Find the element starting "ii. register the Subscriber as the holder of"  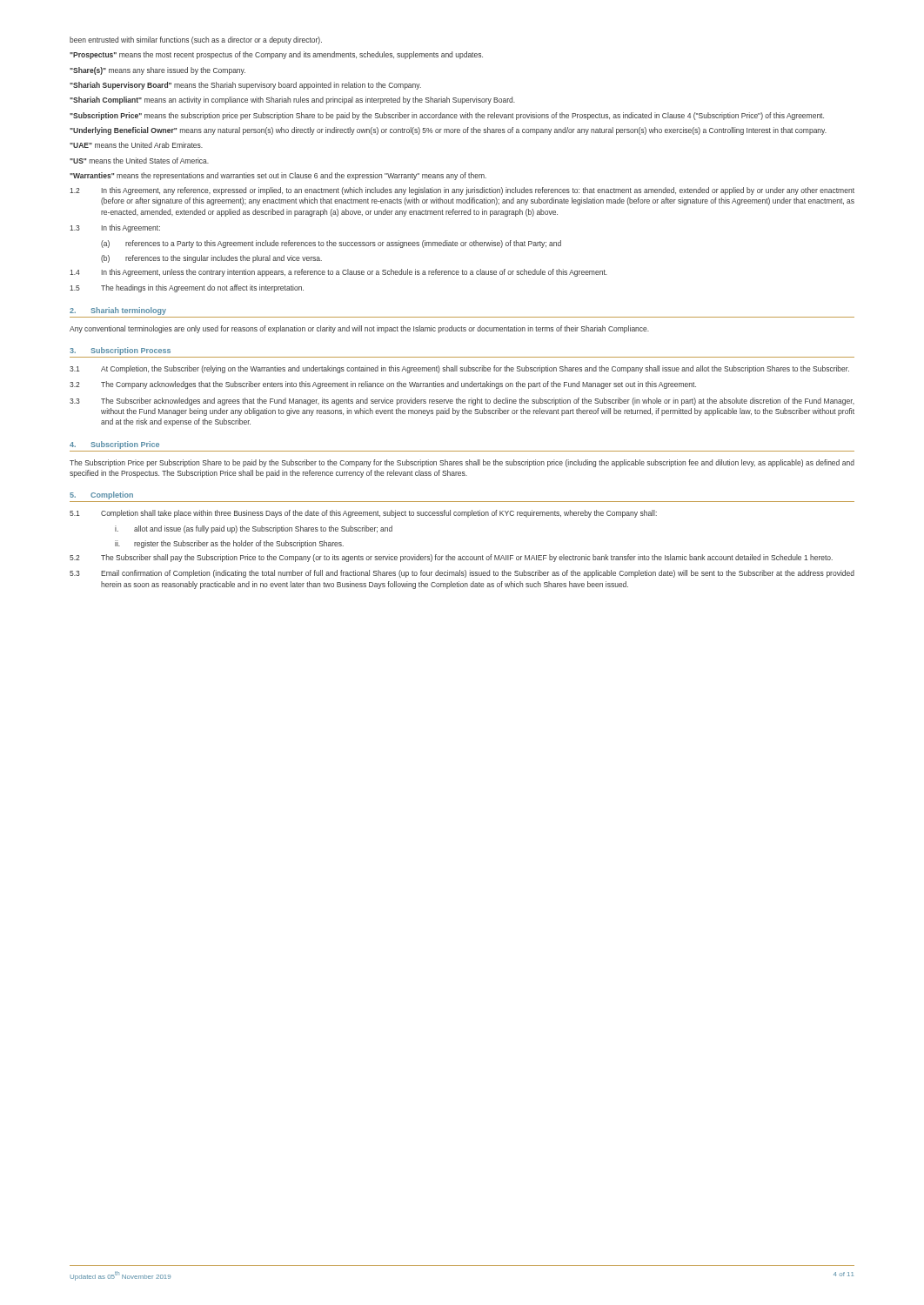tap(485, 544)
